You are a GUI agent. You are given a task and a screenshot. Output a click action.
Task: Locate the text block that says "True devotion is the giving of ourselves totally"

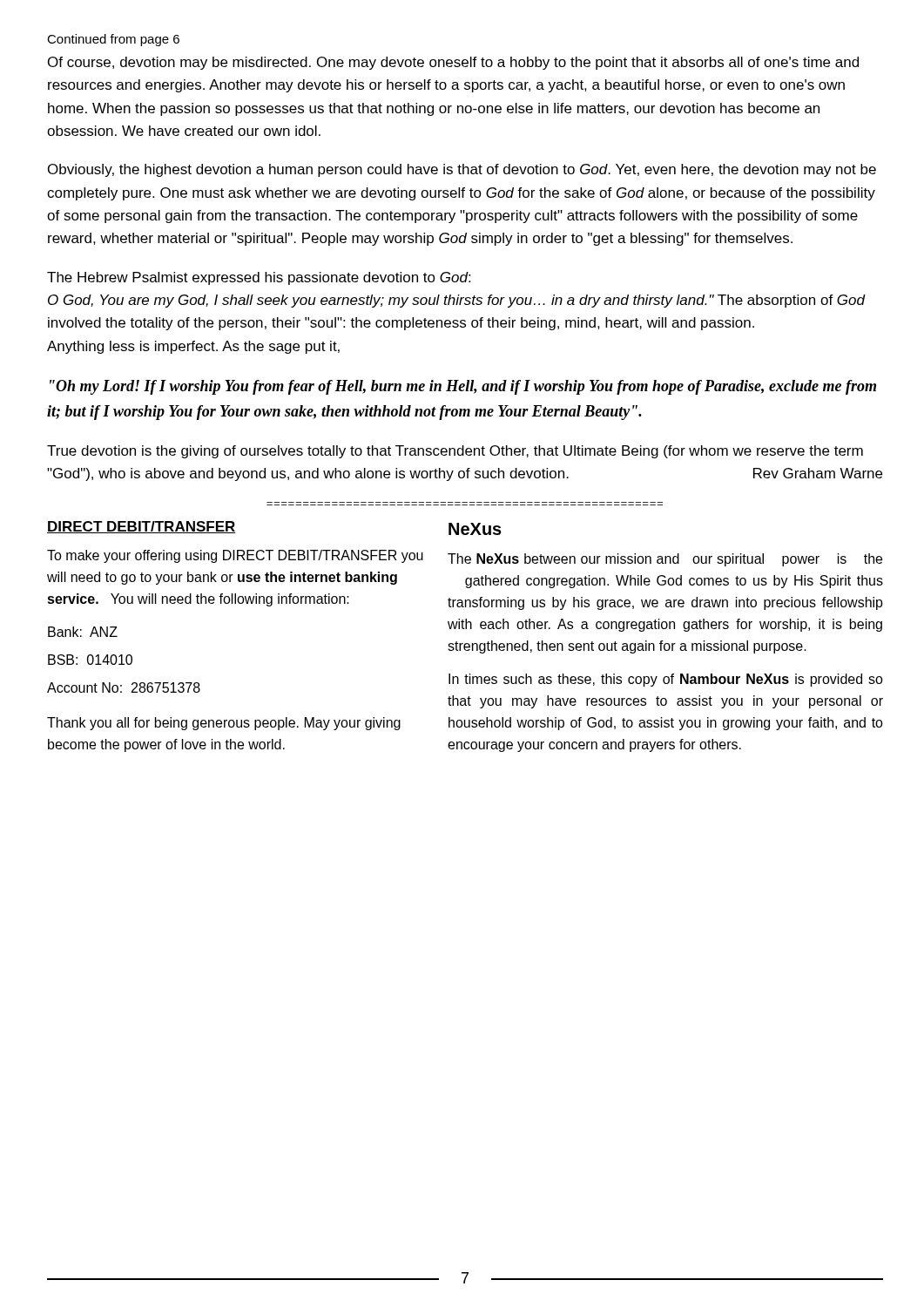click(x=465, y=464)
